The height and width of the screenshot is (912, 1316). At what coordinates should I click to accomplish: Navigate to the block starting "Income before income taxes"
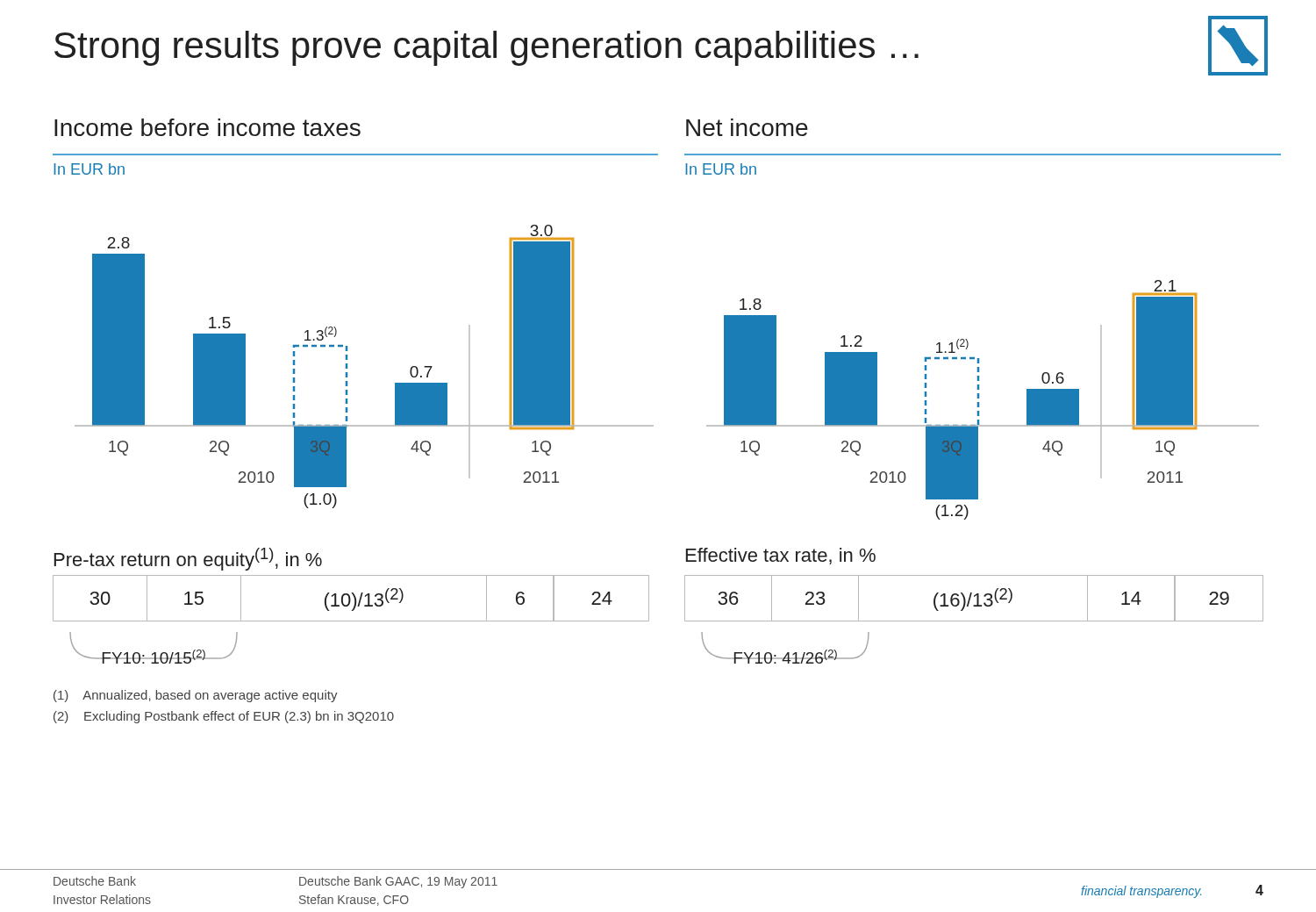coord(207,128)
